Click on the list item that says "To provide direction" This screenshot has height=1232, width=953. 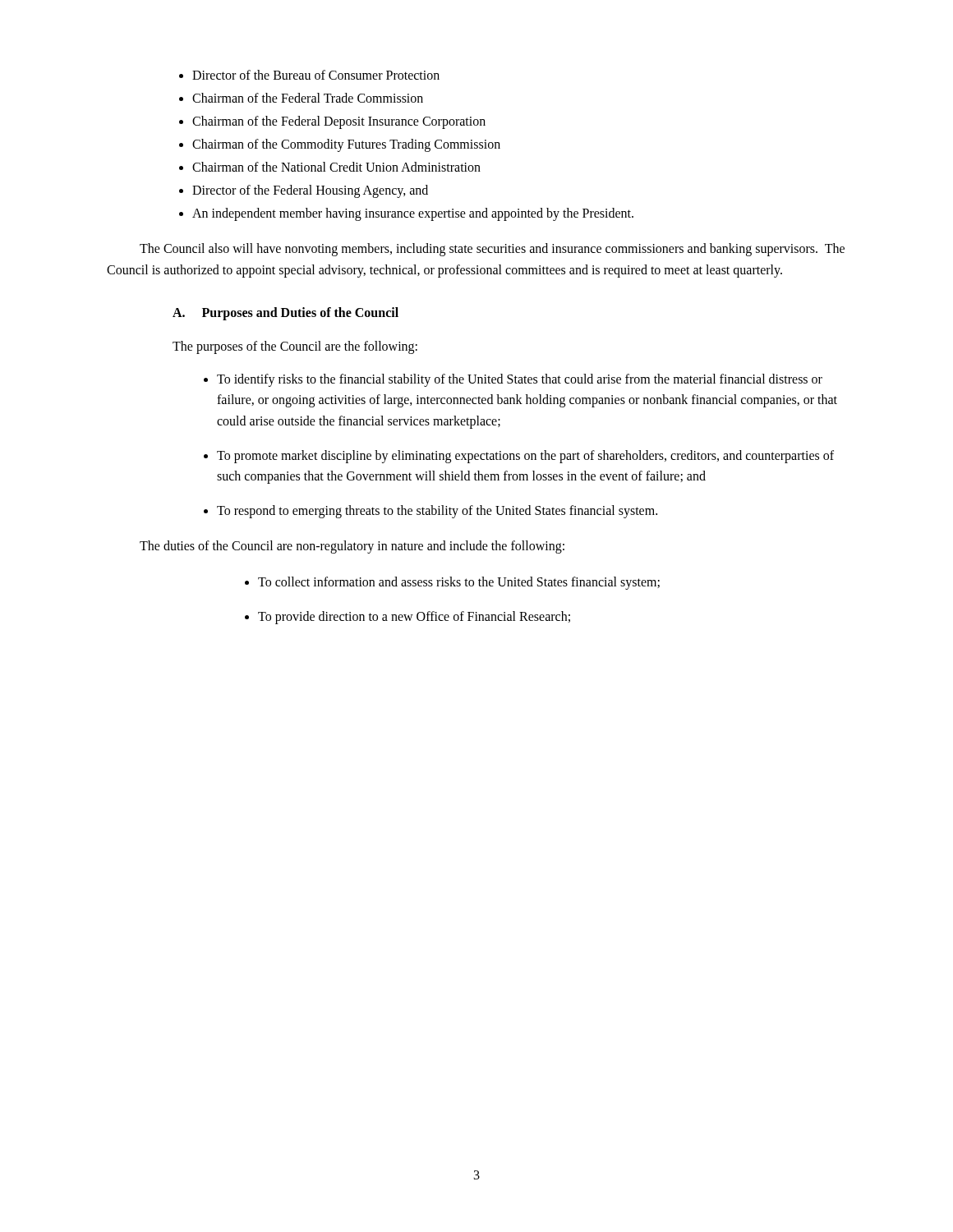coord(542,616)
